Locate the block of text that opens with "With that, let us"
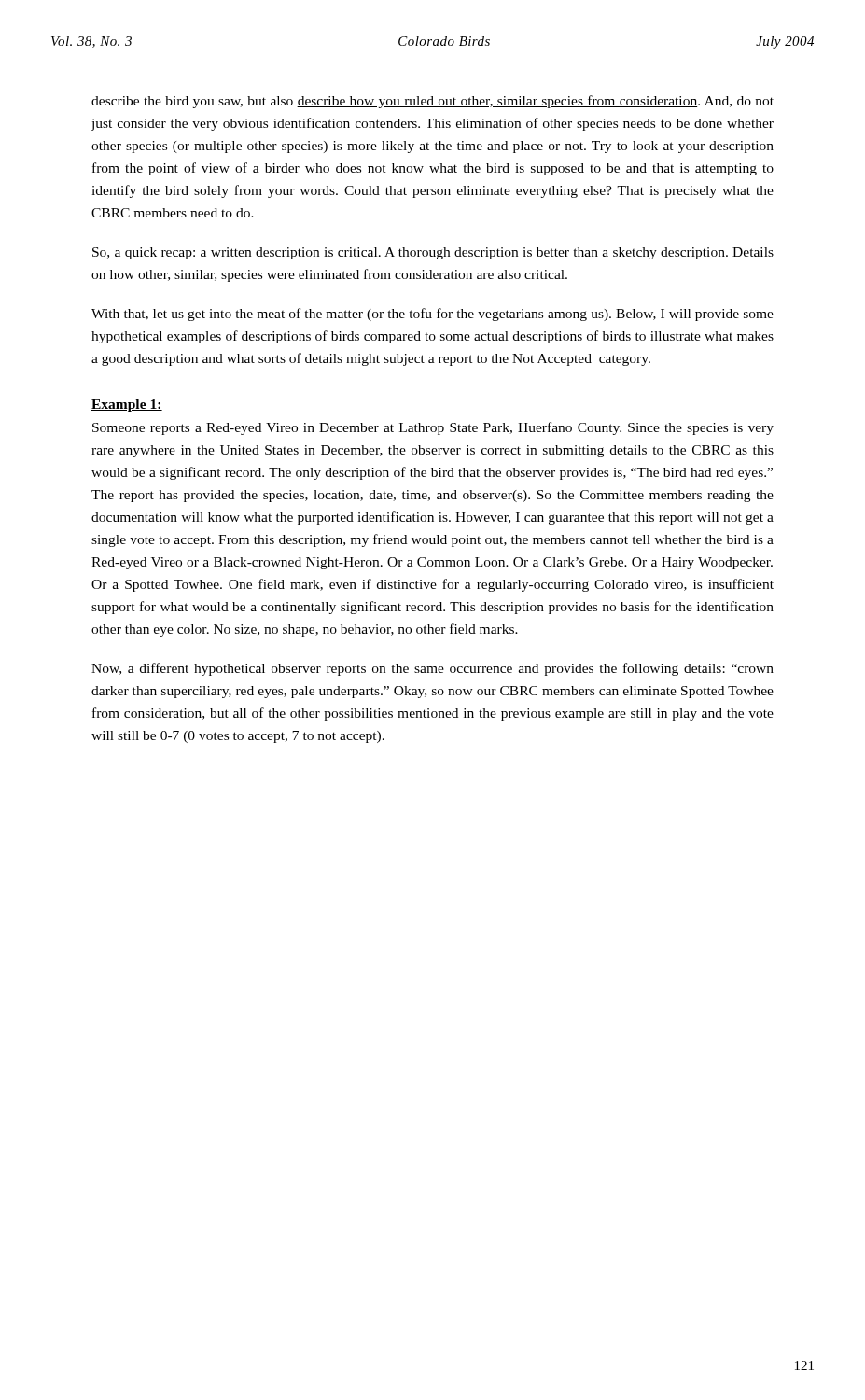Image resolution: width=865 pixels, height=1400 pixels. point(432,336)
